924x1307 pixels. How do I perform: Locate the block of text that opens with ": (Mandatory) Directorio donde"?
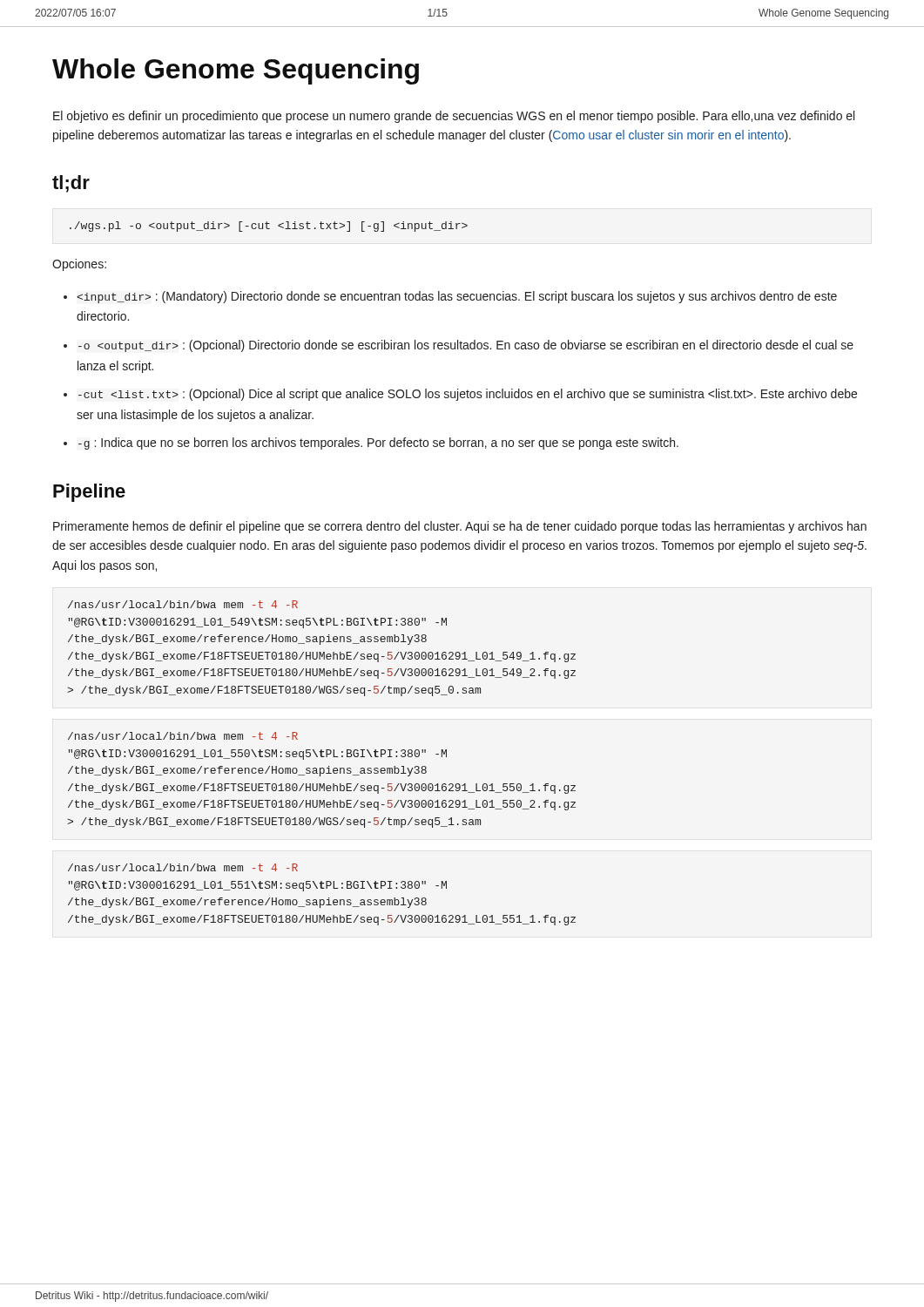[457, 306]
